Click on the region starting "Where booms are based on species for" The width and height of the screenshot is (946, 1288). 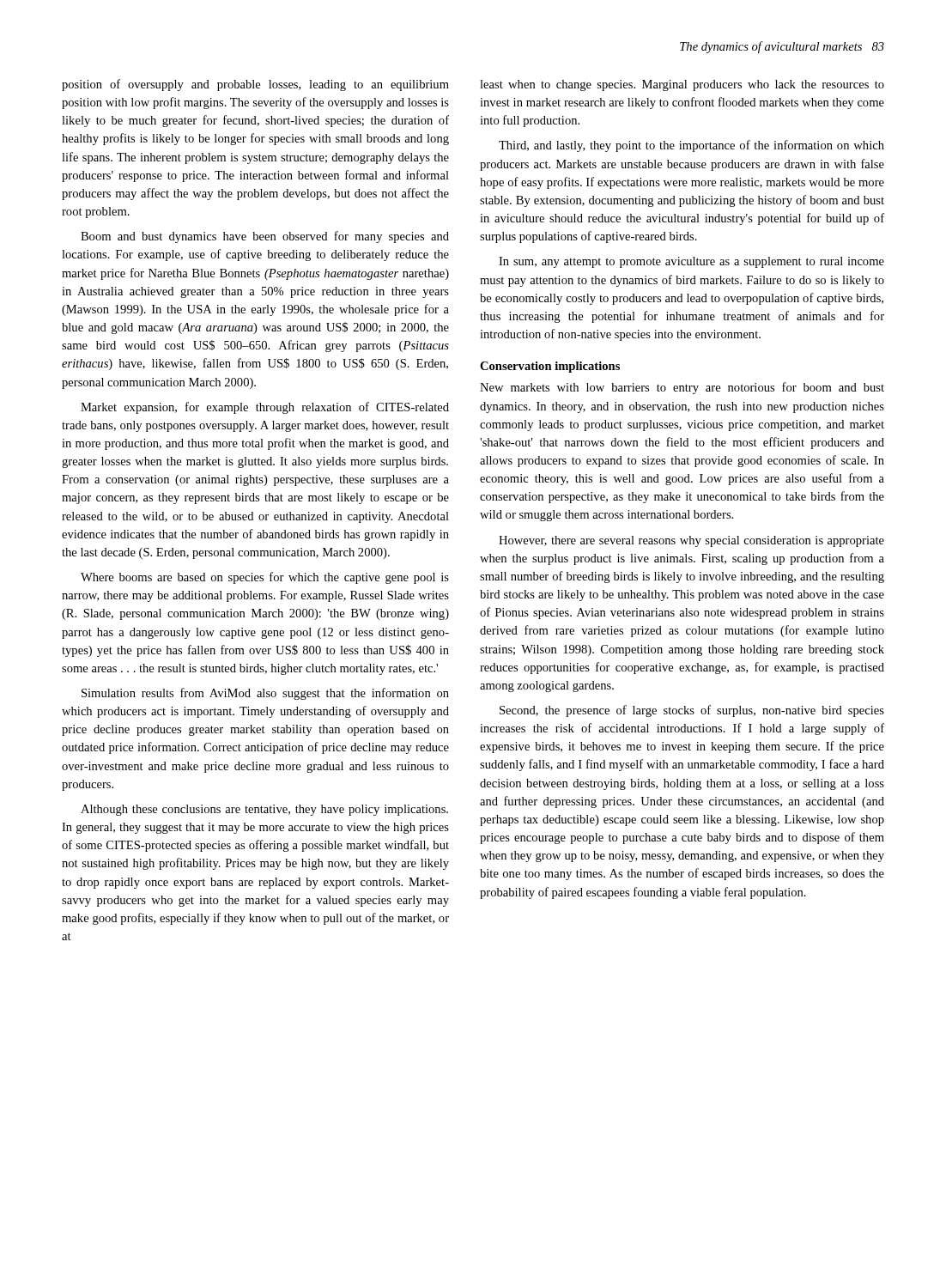click(255, 623)
